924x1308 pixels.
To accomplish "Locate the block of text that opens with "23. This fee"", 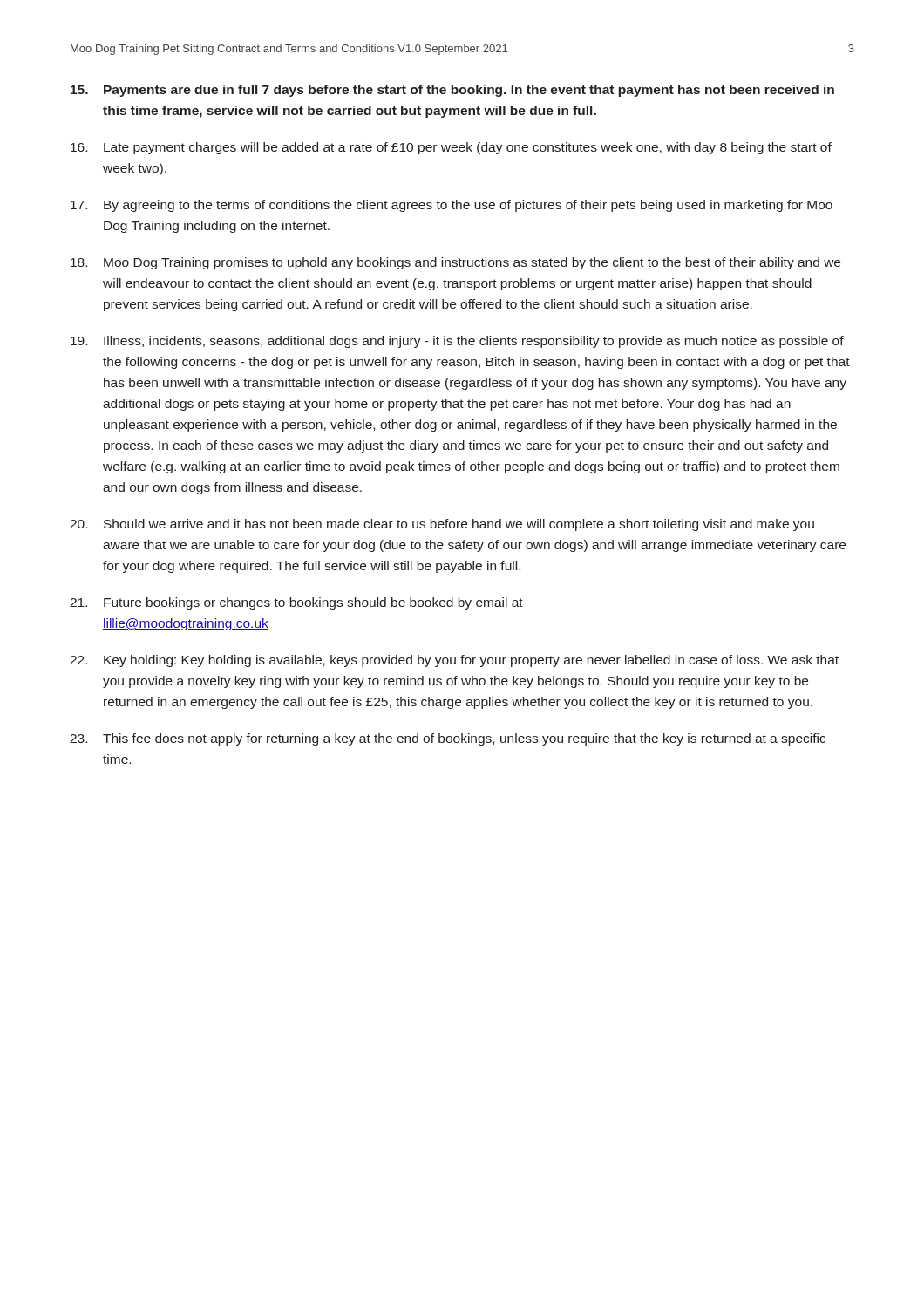I will [462, 749].
